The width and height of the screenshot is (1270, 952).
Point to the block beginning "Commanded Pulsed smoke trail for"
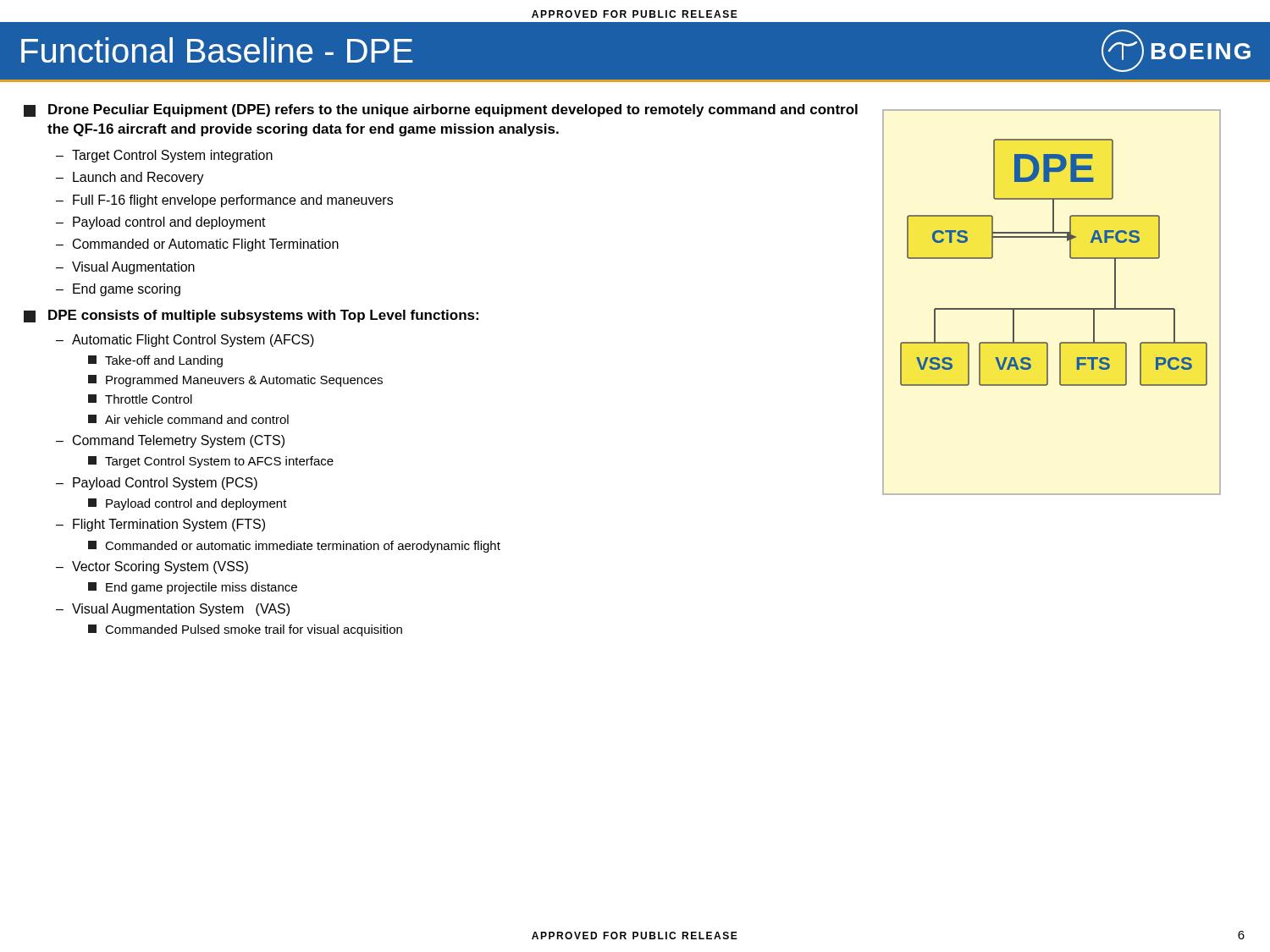pyautogui.click(x=245, y=630)
